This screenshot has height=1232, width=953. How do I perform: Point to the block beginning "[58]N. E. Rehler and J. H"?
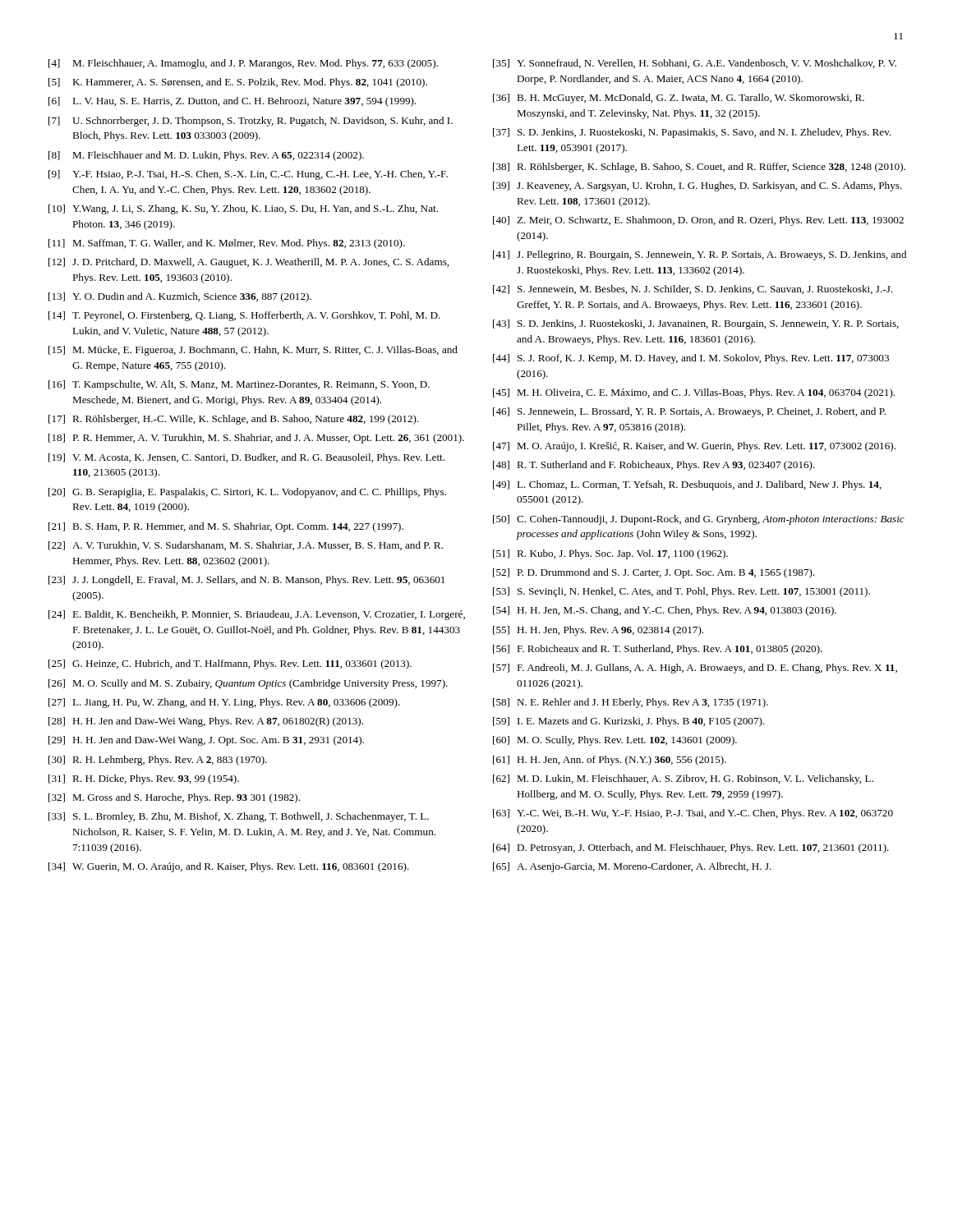pos(701,702)
